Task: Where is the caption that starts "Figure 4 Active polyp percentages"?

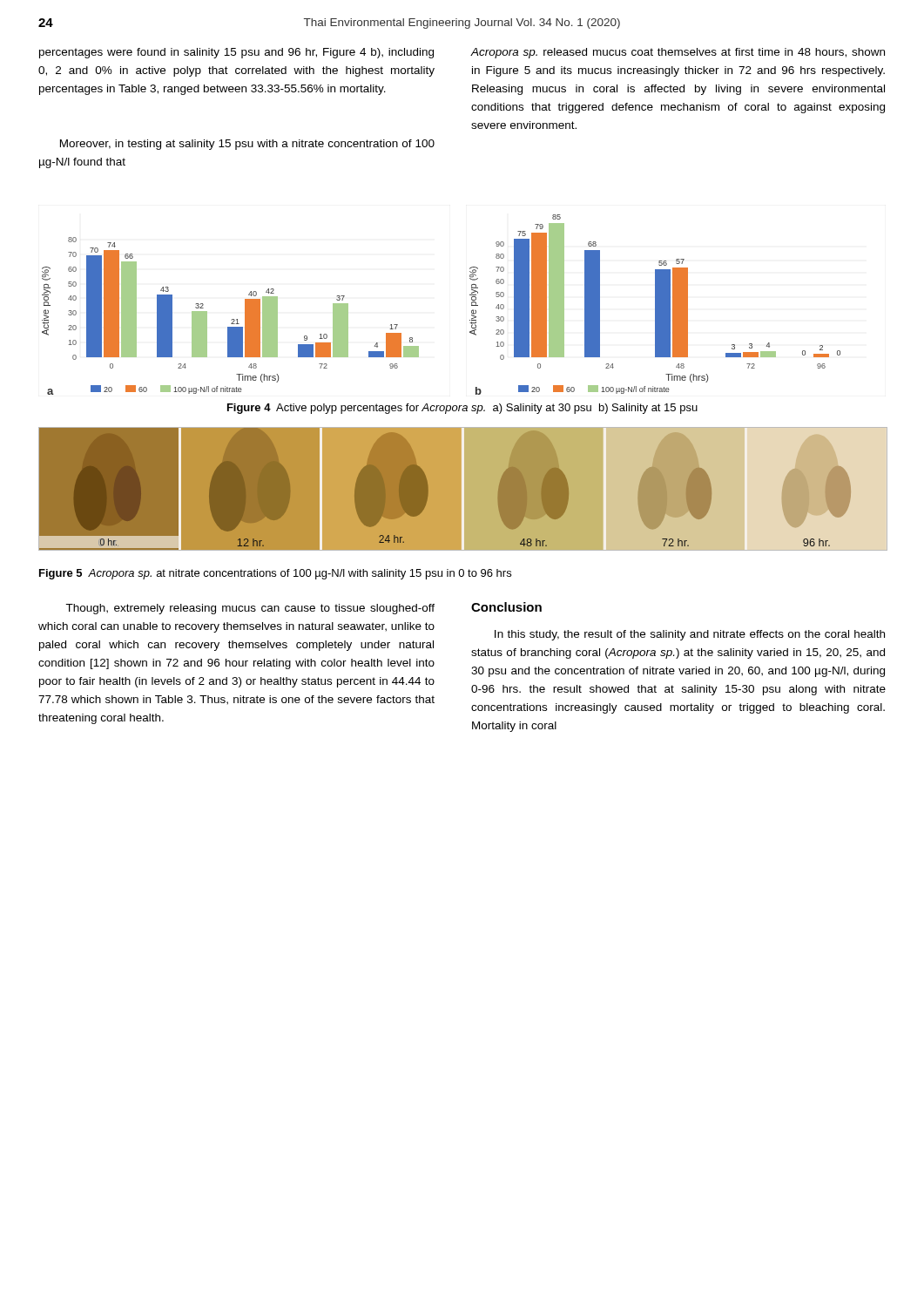Action: [x=462, y=407]
